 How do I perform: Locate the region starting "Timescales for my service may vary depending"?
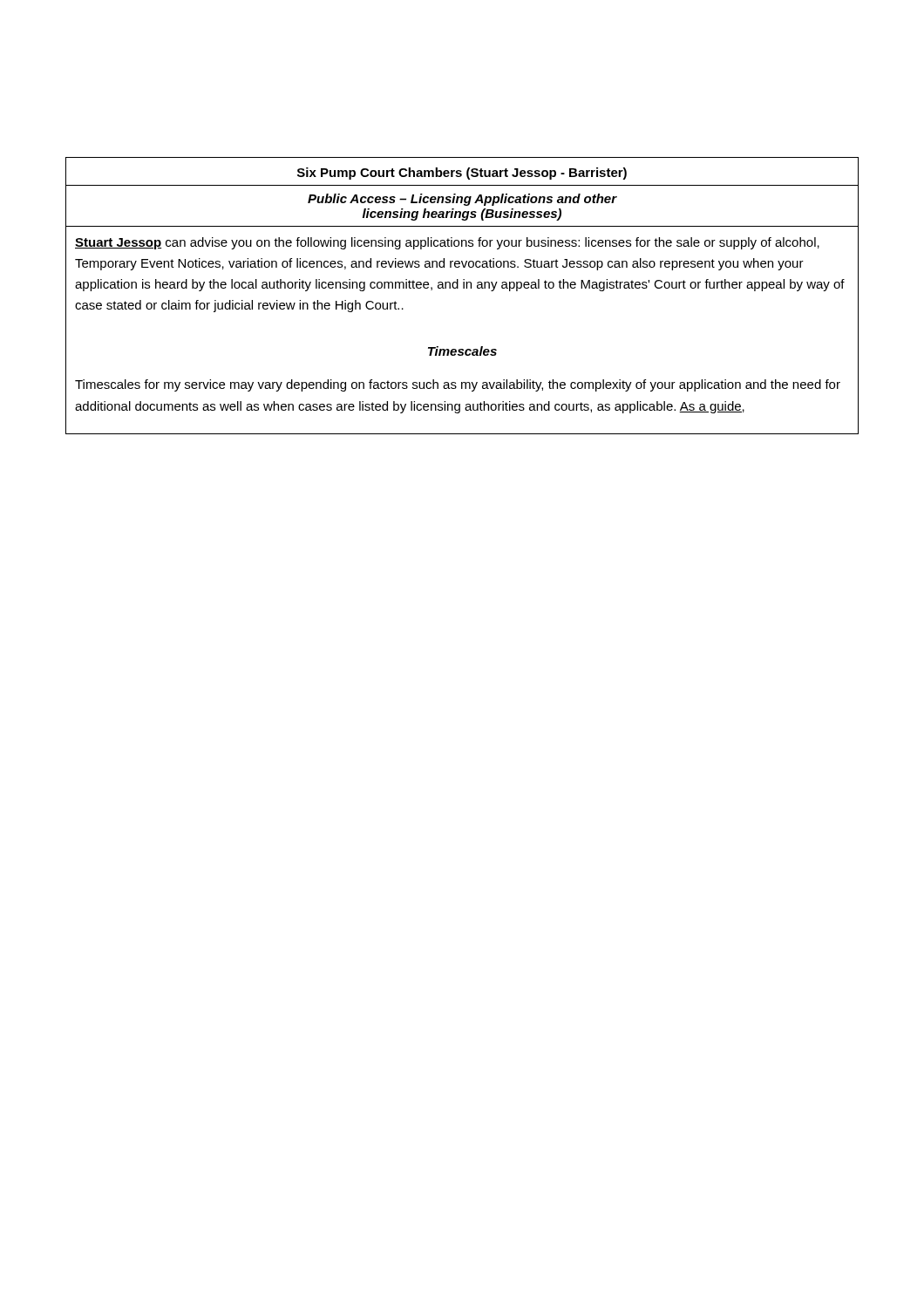point(462,396)
